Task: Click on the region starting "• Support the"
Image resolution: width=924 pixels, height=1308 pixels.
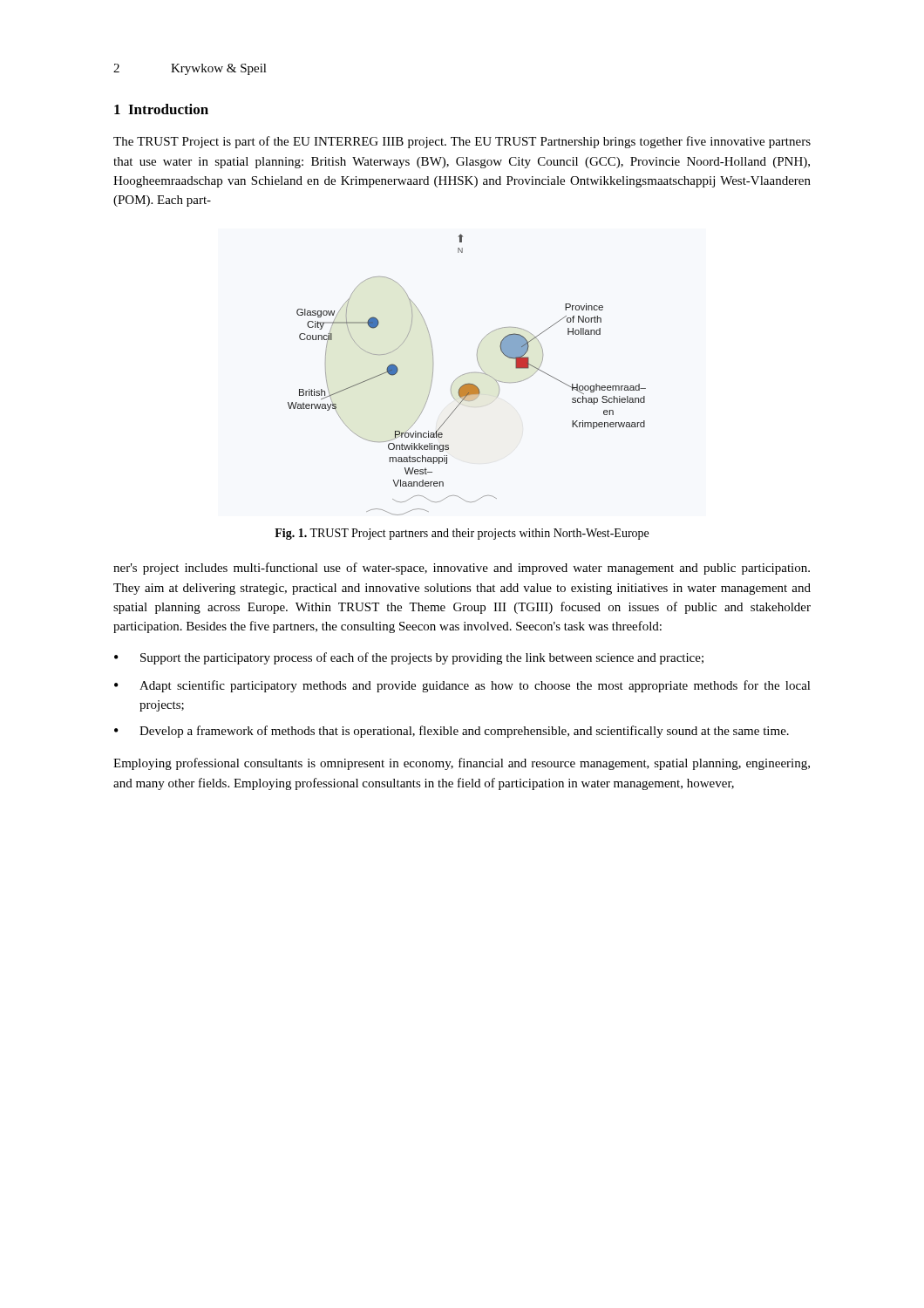Action: pos(409,658)
